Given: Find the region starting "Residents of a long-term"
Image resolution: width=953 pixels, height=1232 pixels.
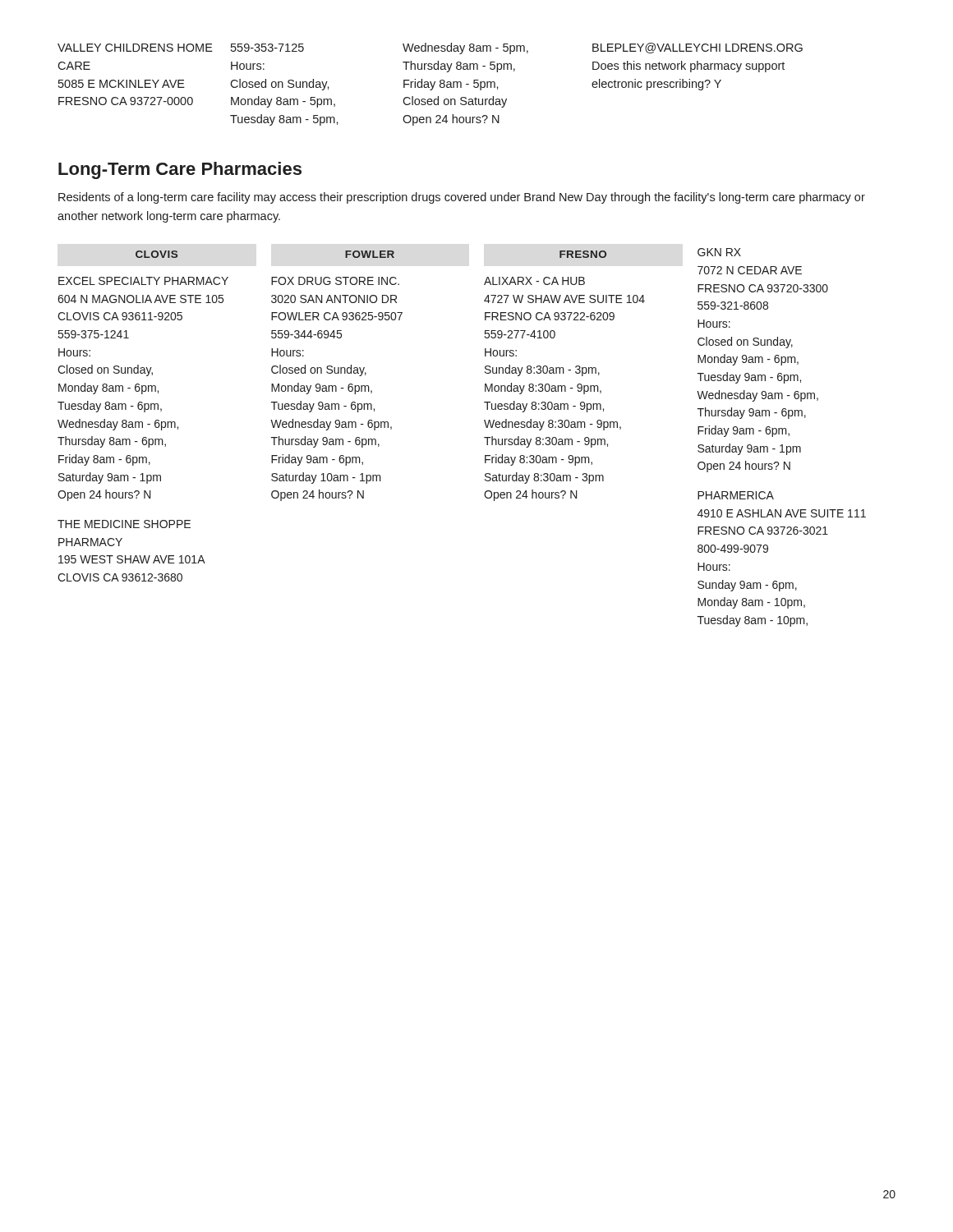Looking at the screenshot, I should (461, 206).
